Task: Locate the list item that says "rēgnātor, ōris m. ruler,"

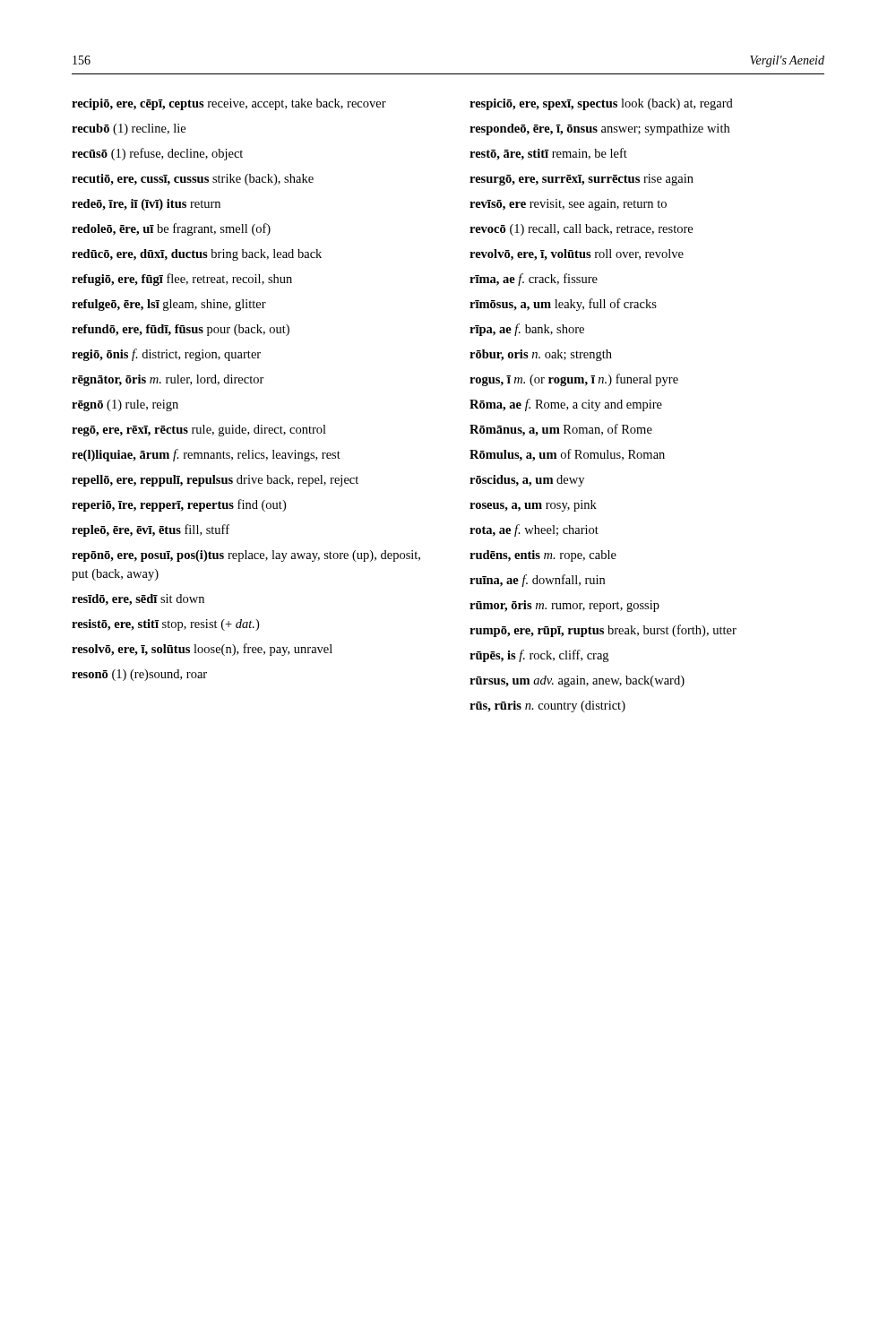Action: pos(168,379)
